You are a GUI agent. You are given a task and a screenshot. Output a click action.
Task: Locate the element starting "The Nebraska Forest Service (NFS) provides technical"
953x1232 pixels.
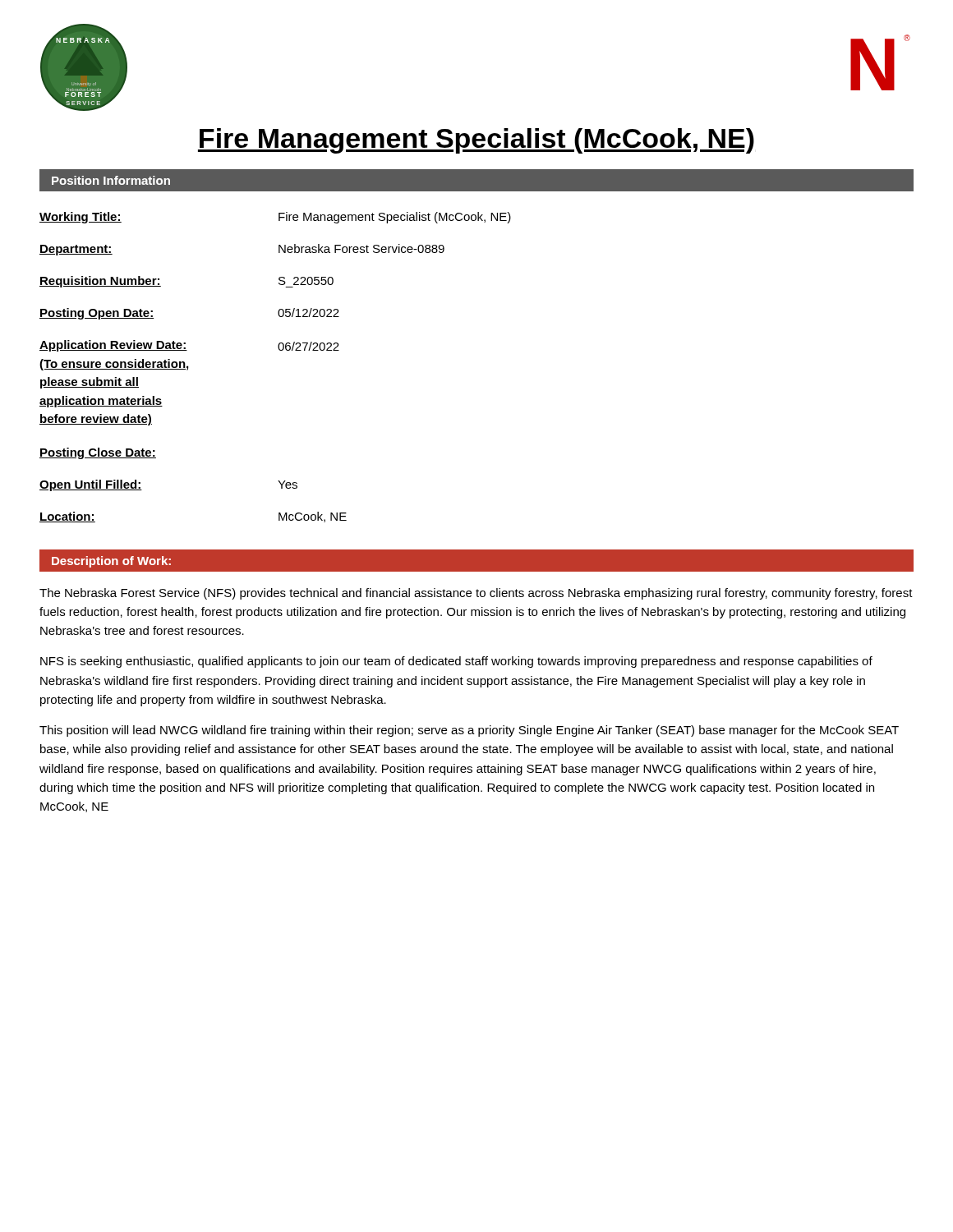pos(476,611)
